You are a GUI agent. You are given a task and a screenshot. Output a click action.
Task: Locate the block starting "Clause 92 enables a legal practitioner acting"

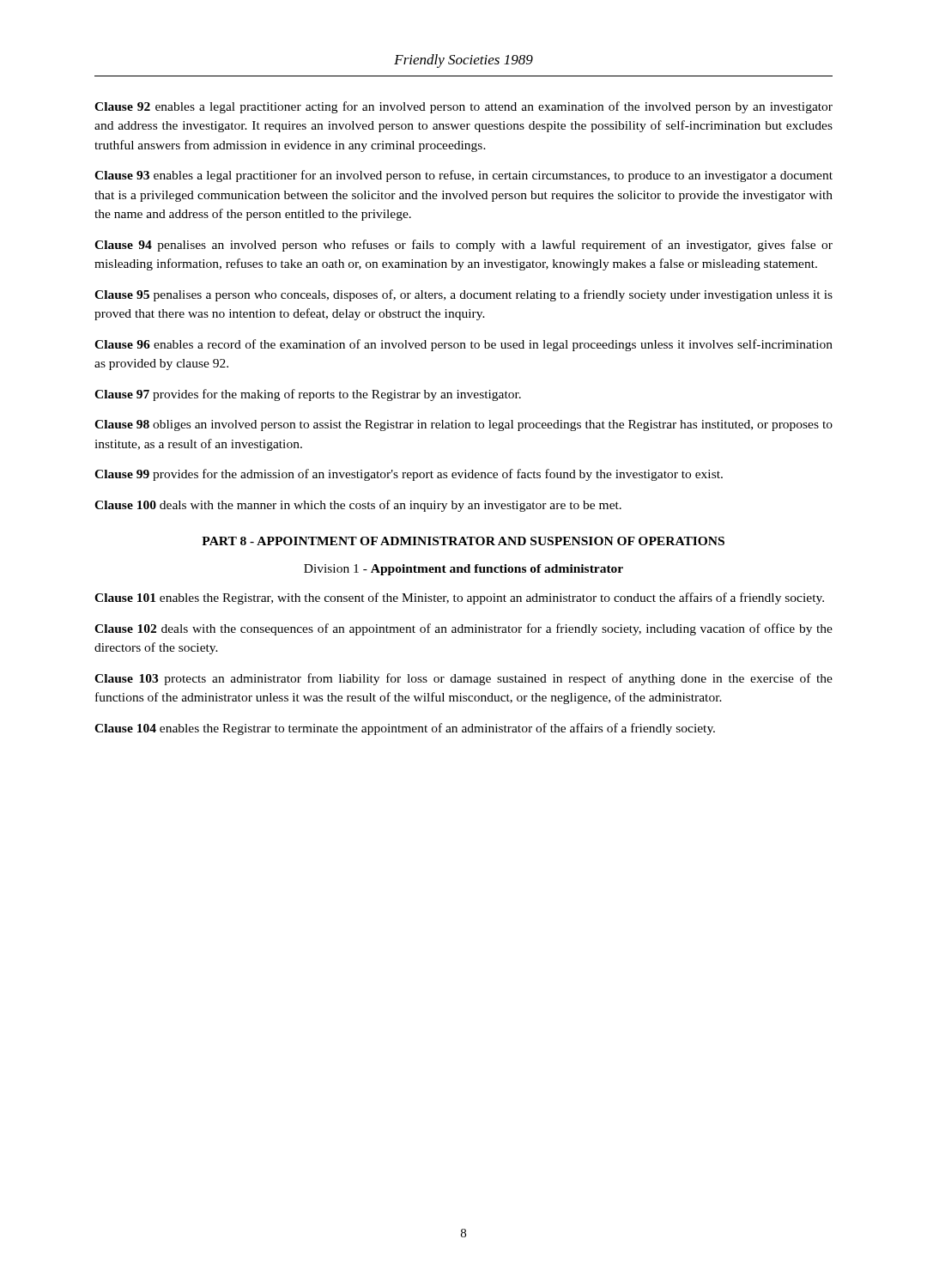(x=464, y=125)
